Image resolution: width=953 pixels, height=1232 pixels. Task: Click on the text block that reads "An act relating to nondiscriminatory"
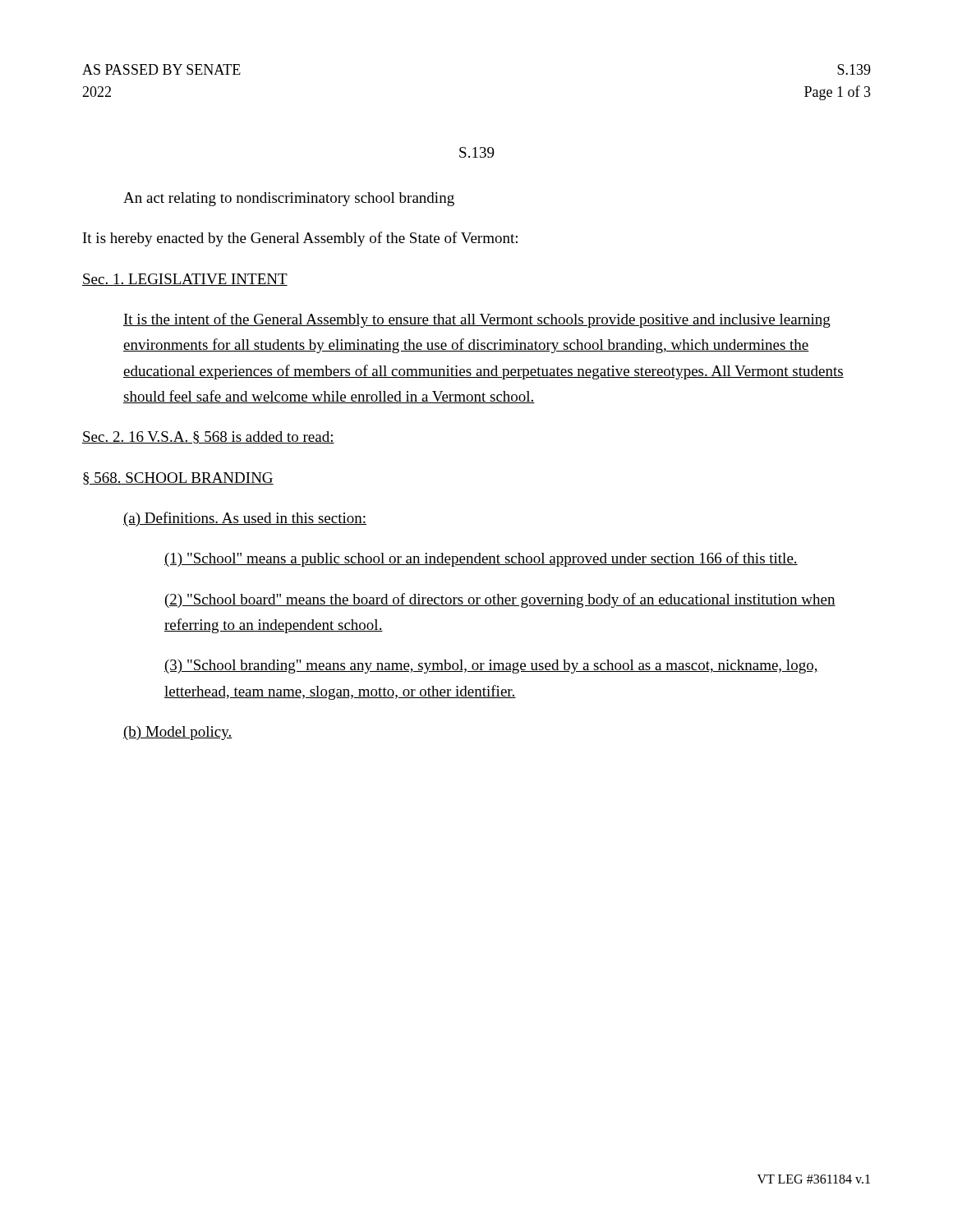pyautogui.click(x=289, y=197)
